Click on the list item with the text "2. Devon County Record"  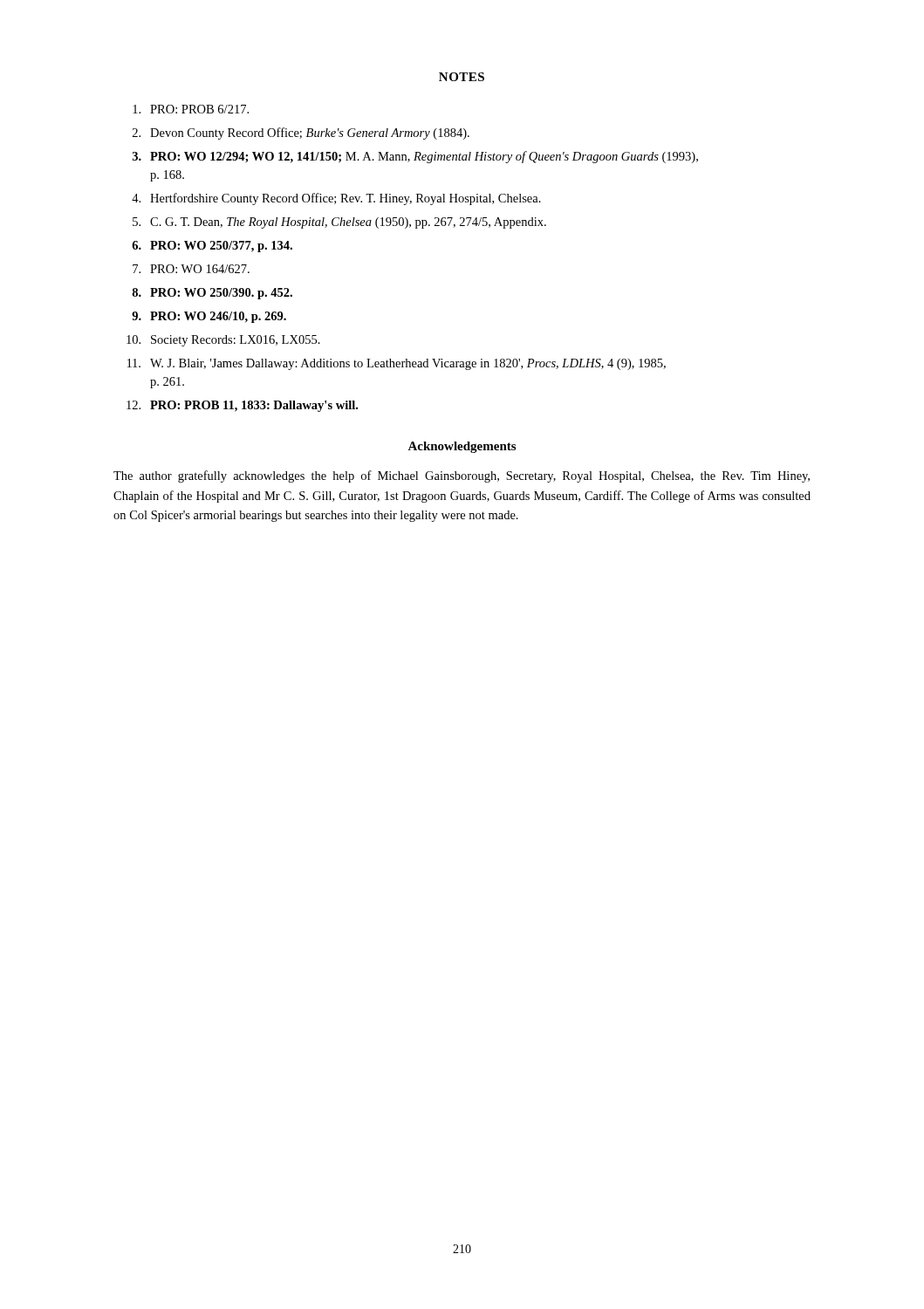click(462, 133)
